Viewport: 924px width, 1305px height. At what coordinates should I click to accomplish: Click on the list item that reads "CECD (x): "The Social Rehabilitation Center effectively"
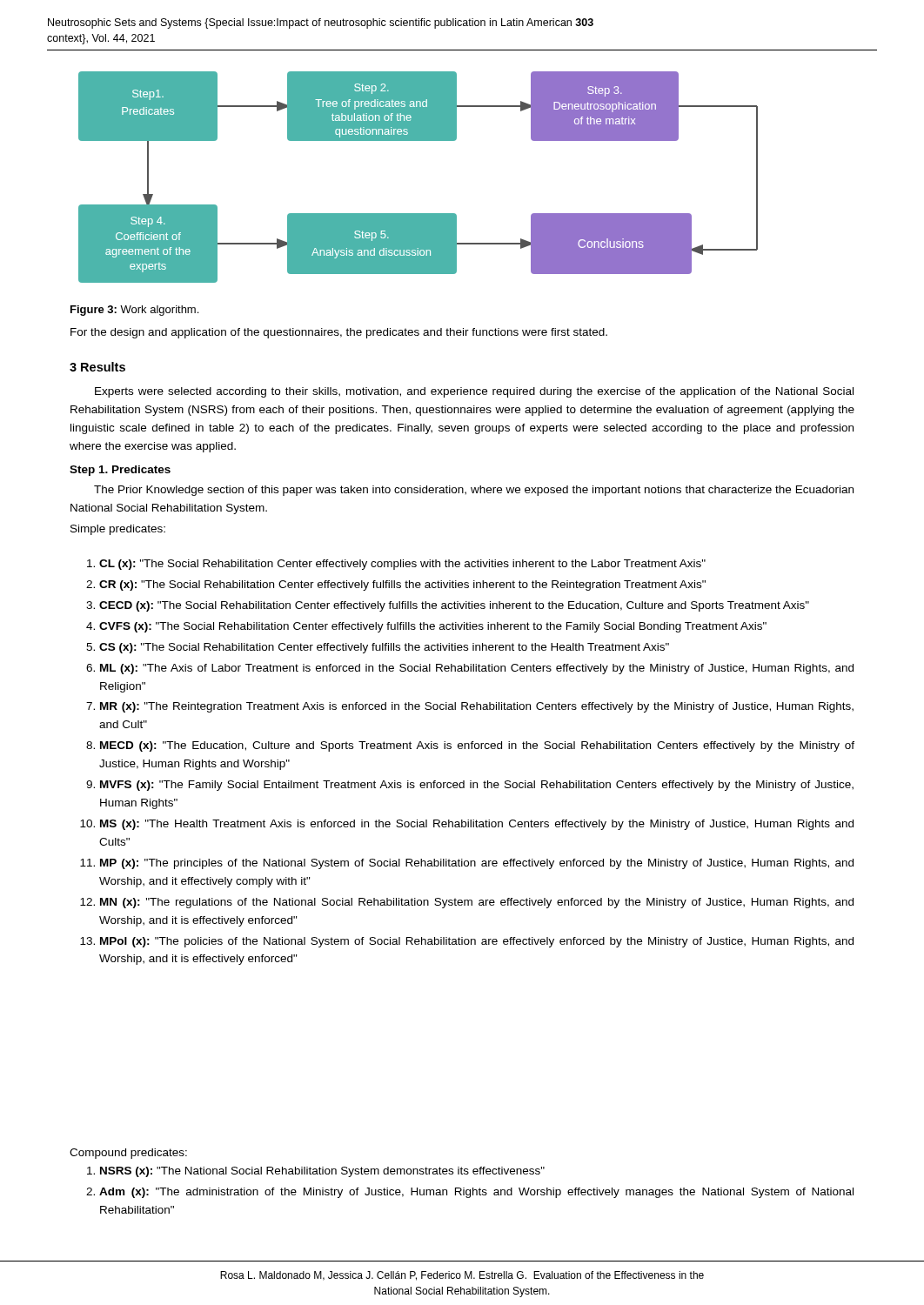pyautogui.click(x=454, y=605)
